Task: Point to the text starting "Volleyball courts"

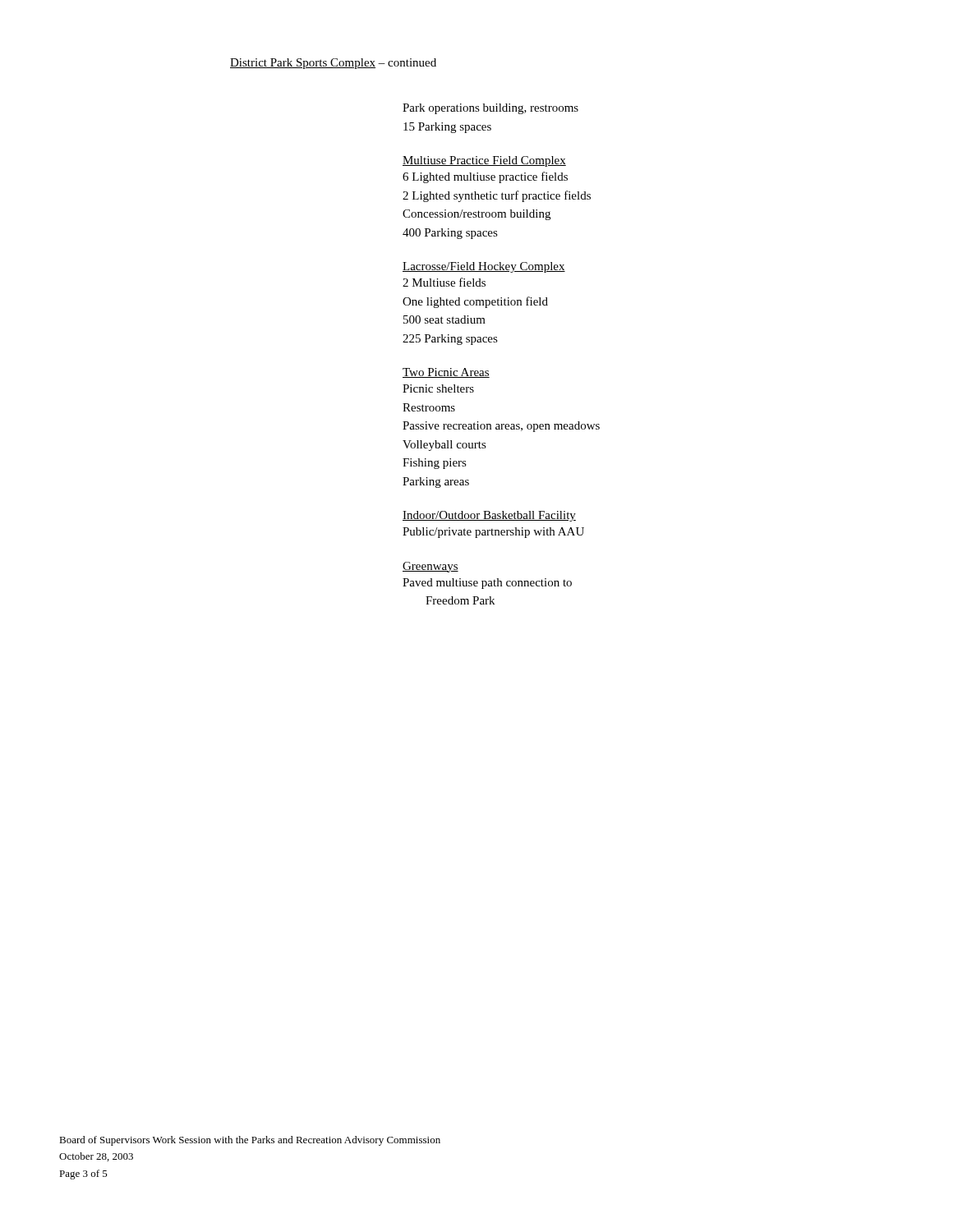Action: pyautogui.click(x=444, y=446)
